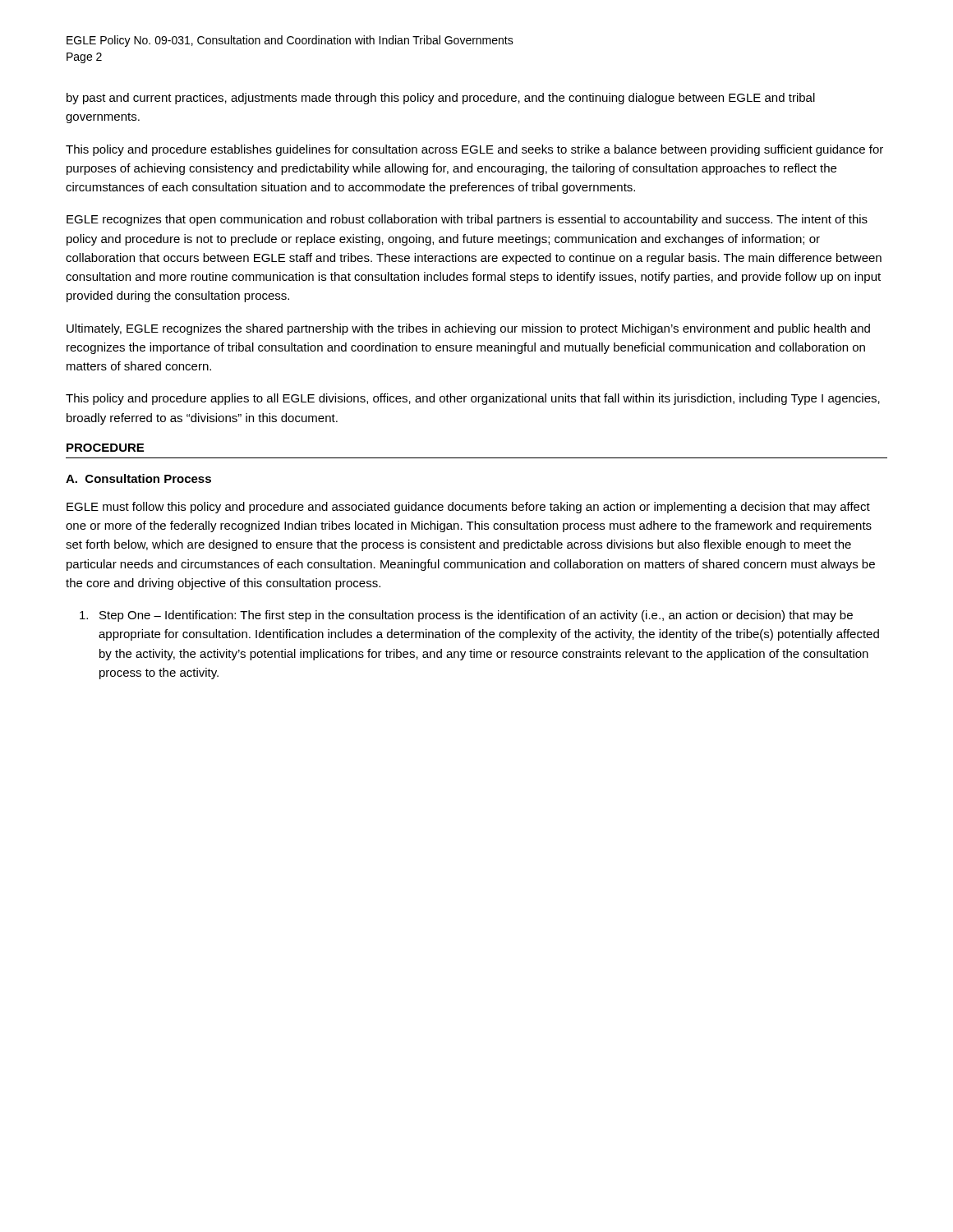Locate the region starting "Step One – Identification: The first step"

481,644
